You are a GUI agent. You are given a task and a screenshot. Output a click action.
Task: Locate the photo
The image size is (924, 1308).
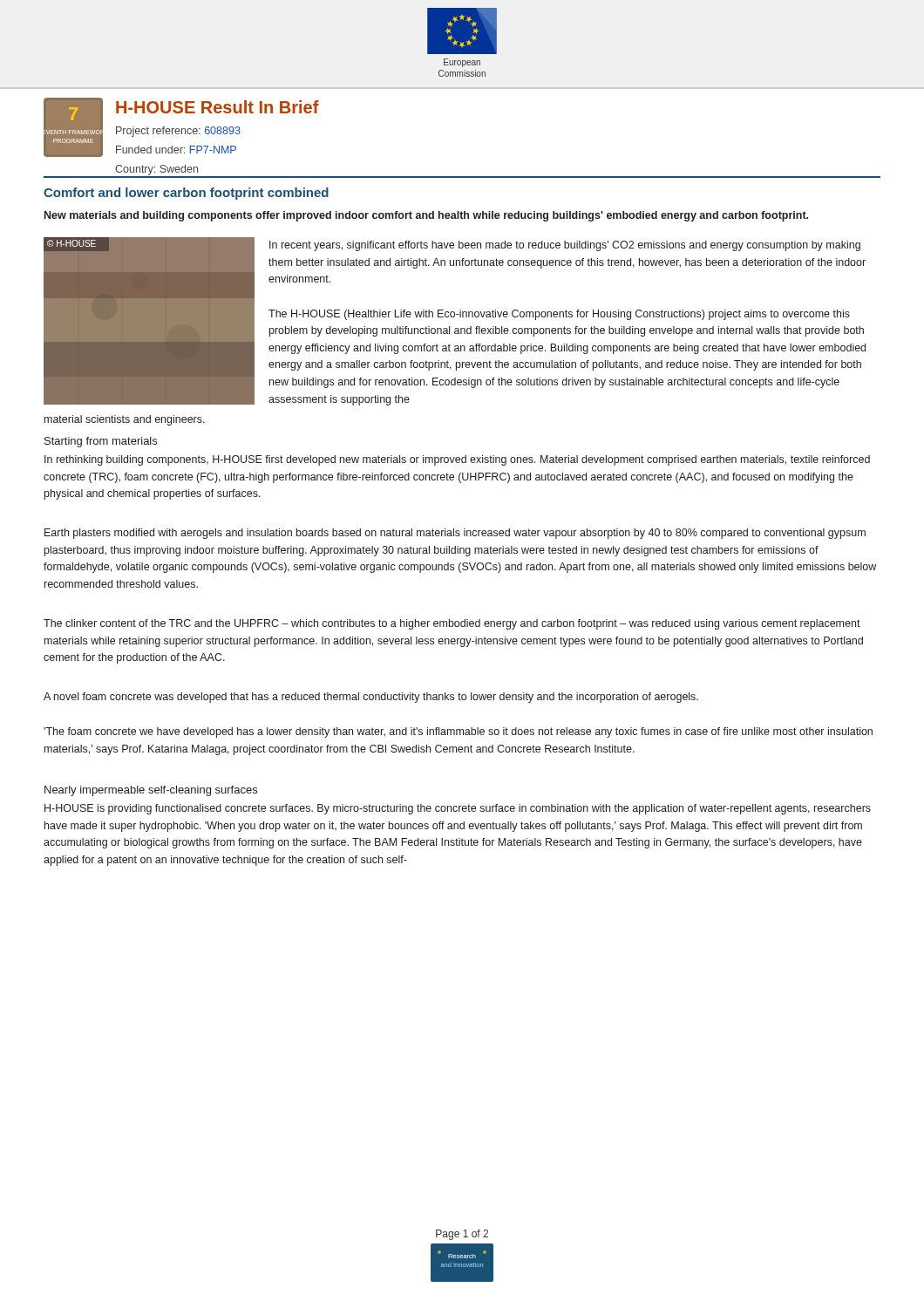[149, 321]
